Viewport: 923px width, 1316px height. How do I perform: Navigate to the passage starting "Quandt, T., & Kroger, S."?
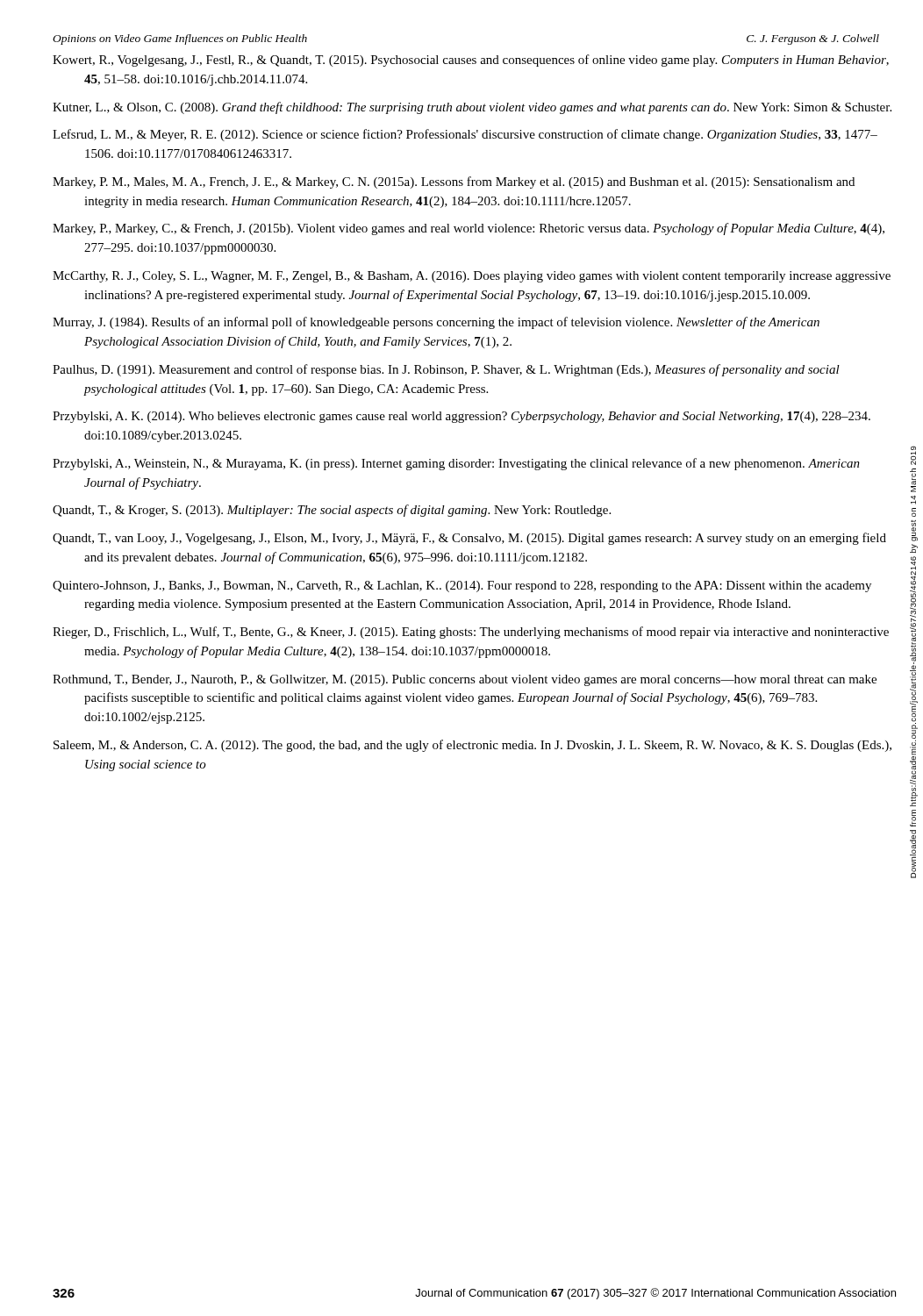[x=332, y=510]
